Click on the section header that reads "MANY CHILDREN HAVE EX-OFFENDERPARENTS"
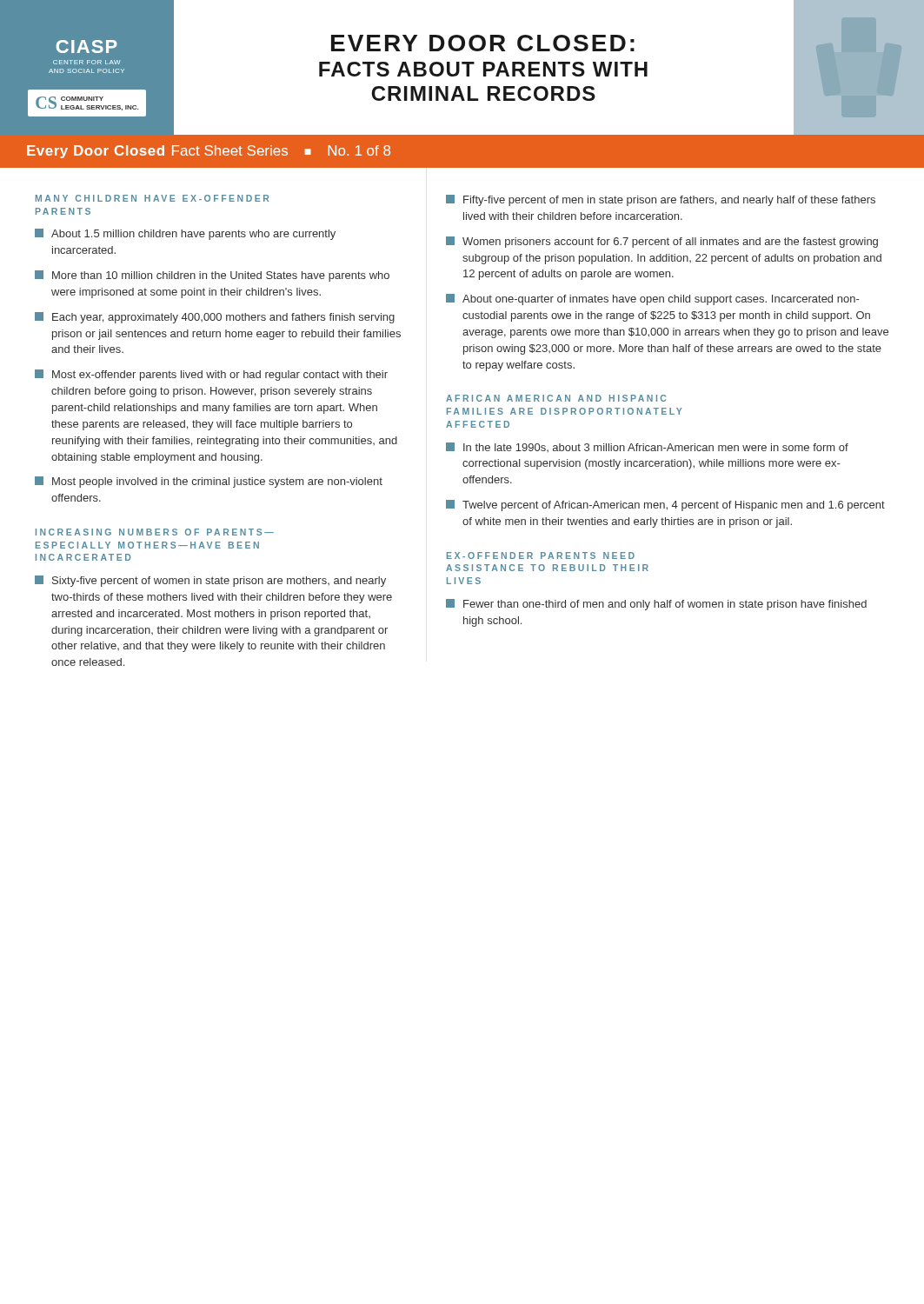Image resolution: width=924 pixels, height=1304 pixels. [x=218, y=205]
